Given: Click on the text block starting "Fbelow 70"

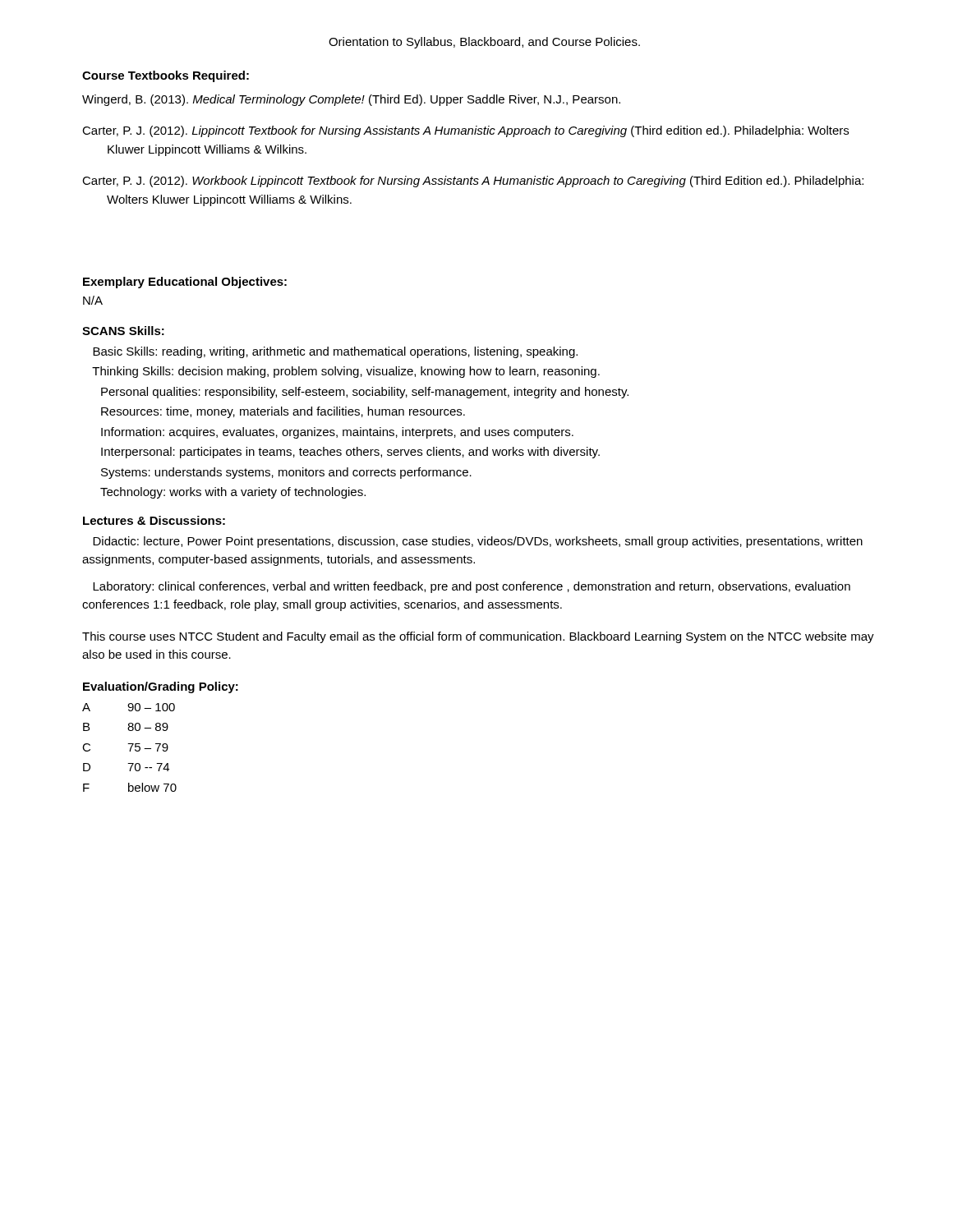Looking at the screenshot, I should click(x=130, y=787).
